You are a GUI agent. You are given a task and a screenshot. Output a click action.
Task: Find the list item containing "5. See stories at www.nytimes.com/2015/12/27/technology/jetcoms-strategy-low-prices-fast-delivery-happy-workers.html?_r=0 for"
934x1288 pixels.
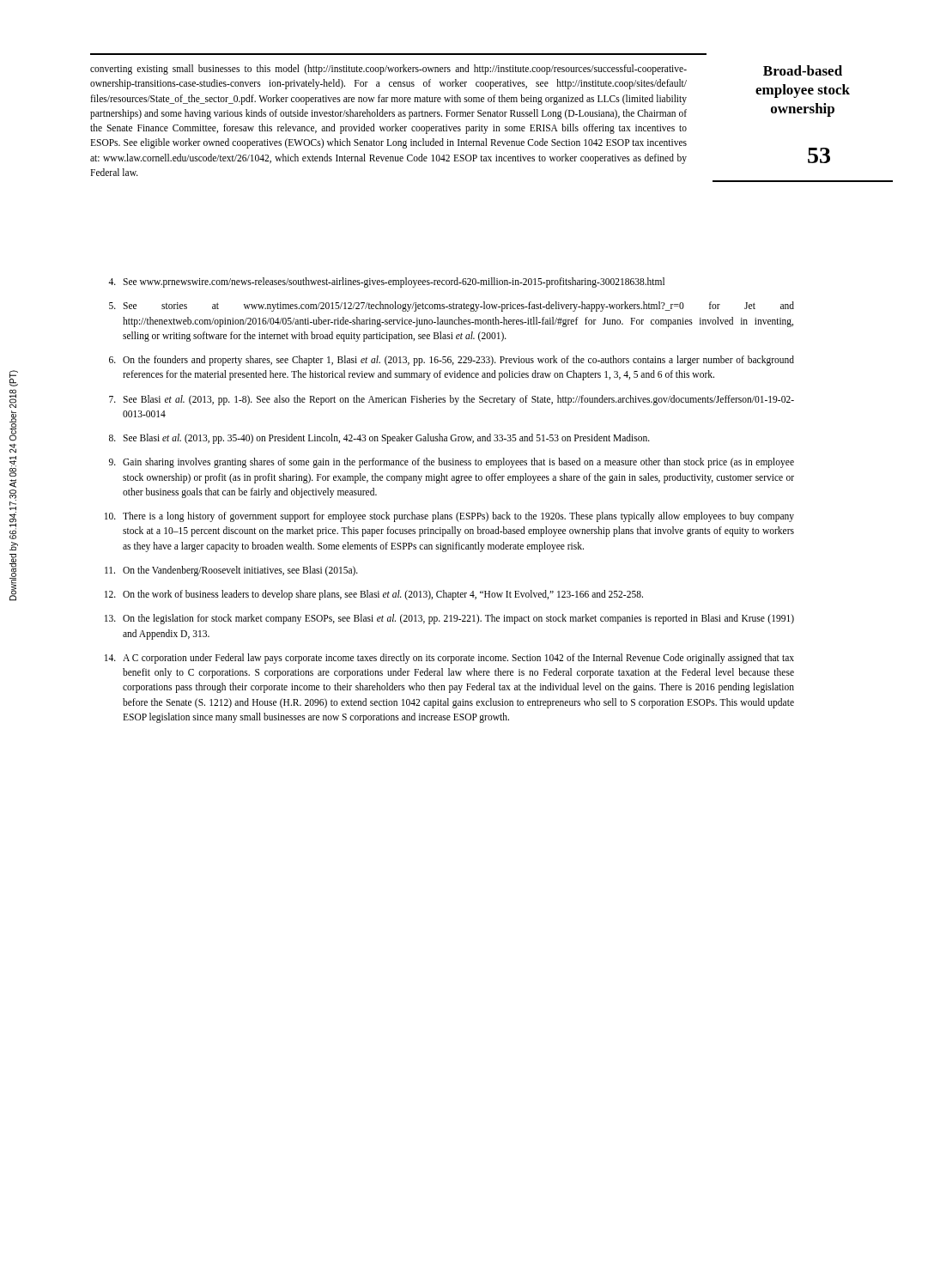click(x=442, y=321)
